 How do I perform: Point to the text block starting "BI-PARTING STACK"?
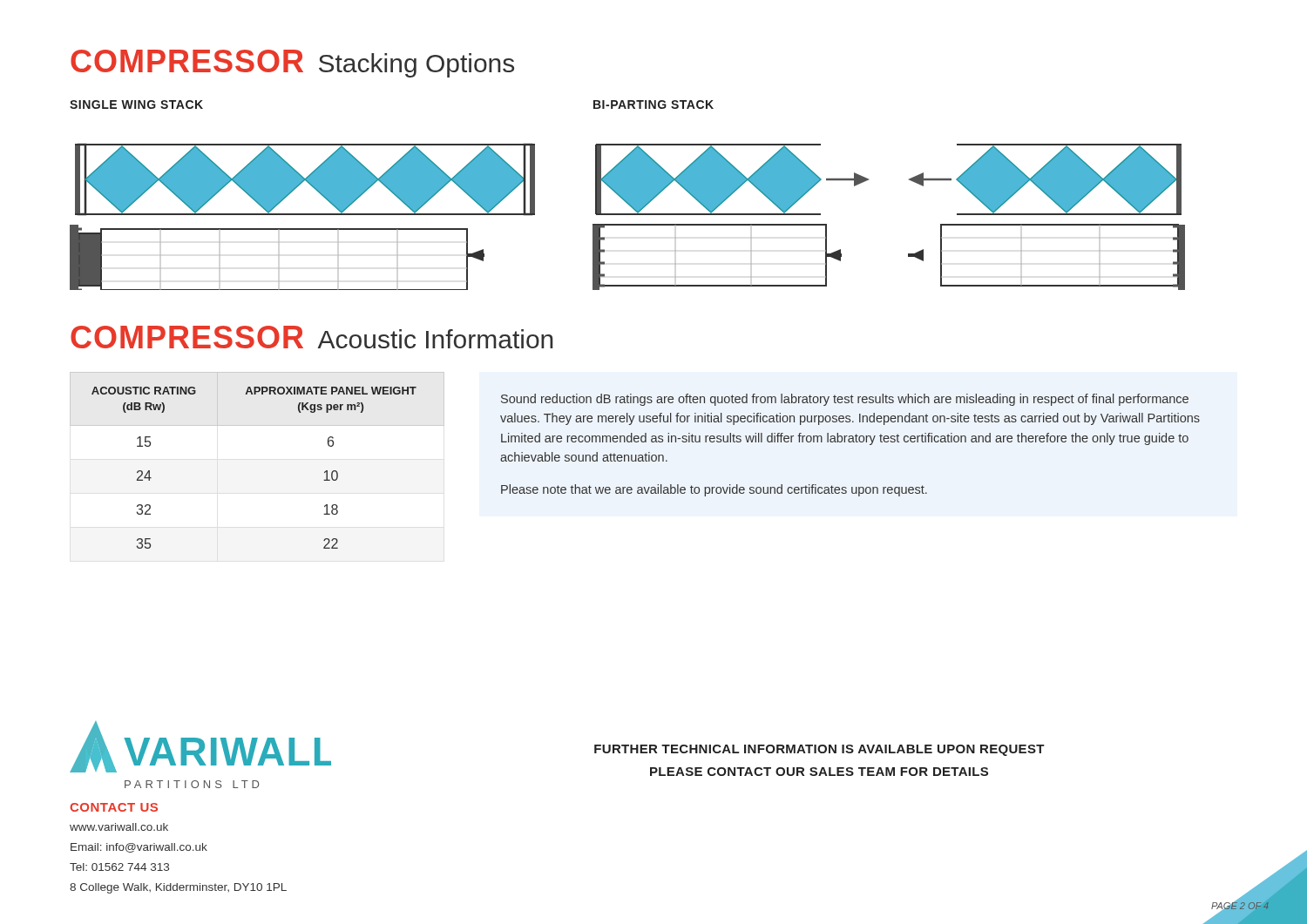[x=653, y=105]
